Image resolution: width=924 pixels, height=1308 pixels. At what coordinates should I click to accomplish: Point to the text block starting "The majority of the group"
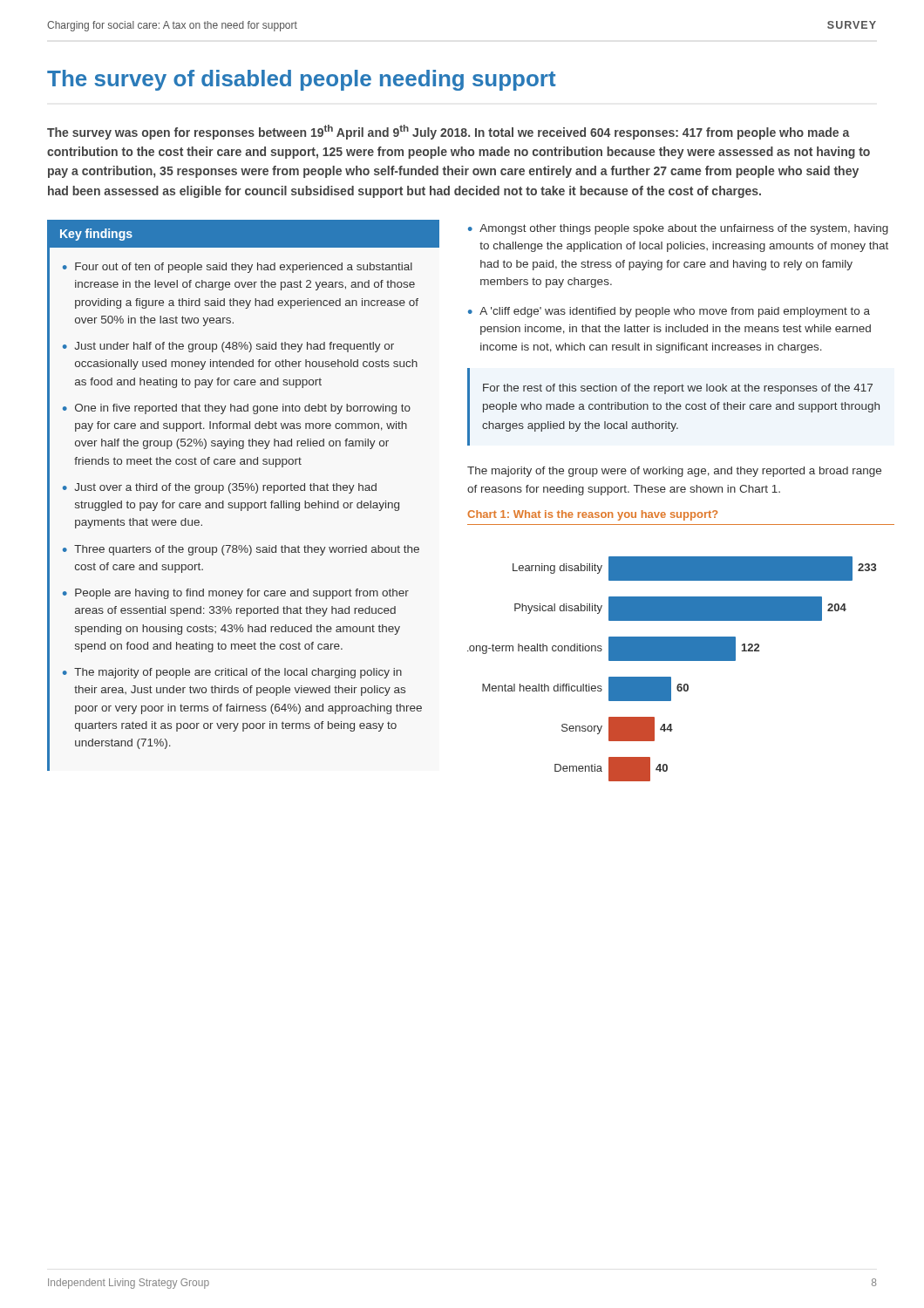coord(675,480)
